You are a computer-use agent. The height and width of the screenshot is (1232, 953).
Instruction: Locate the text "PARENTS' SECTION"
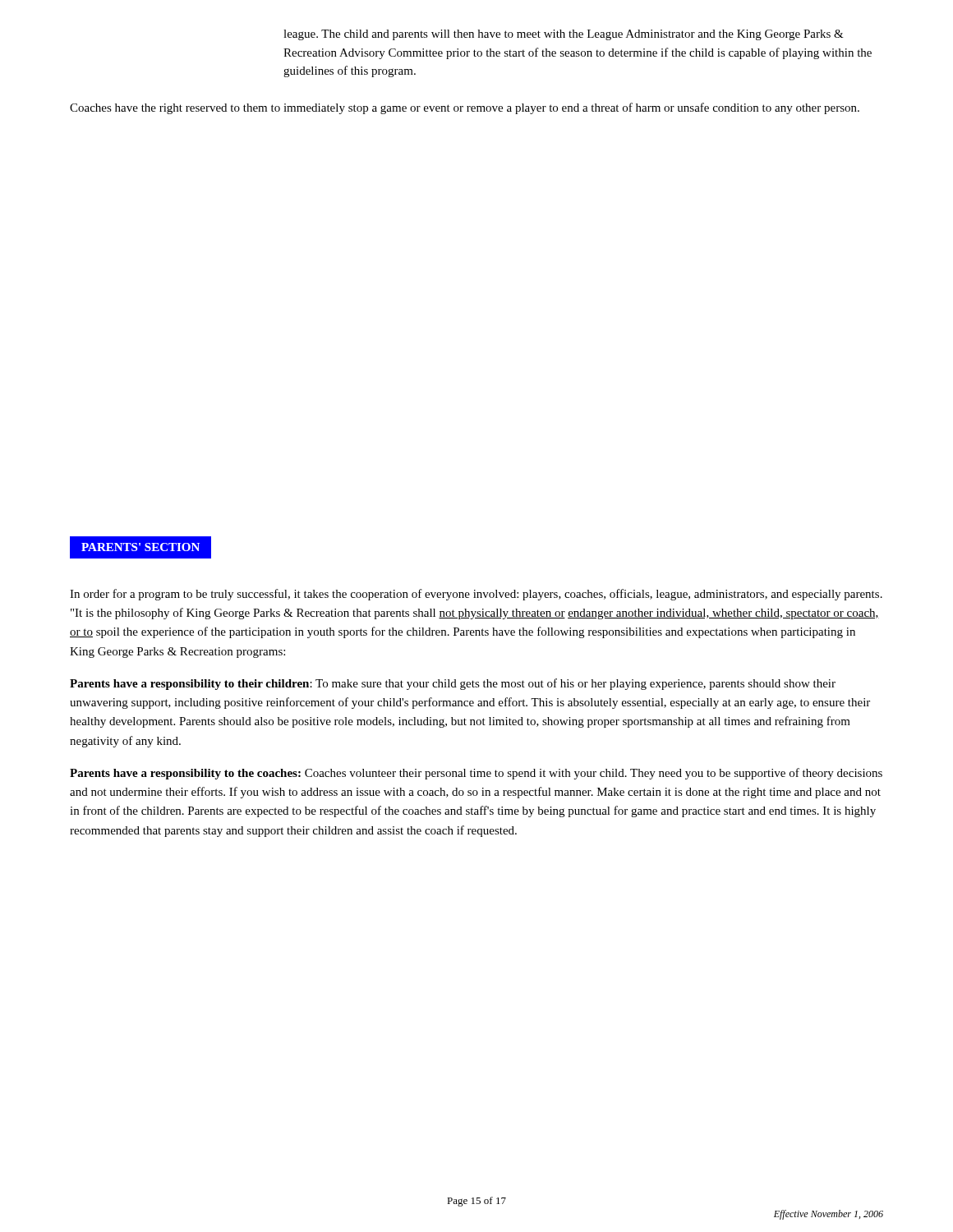tap(141, 547)
